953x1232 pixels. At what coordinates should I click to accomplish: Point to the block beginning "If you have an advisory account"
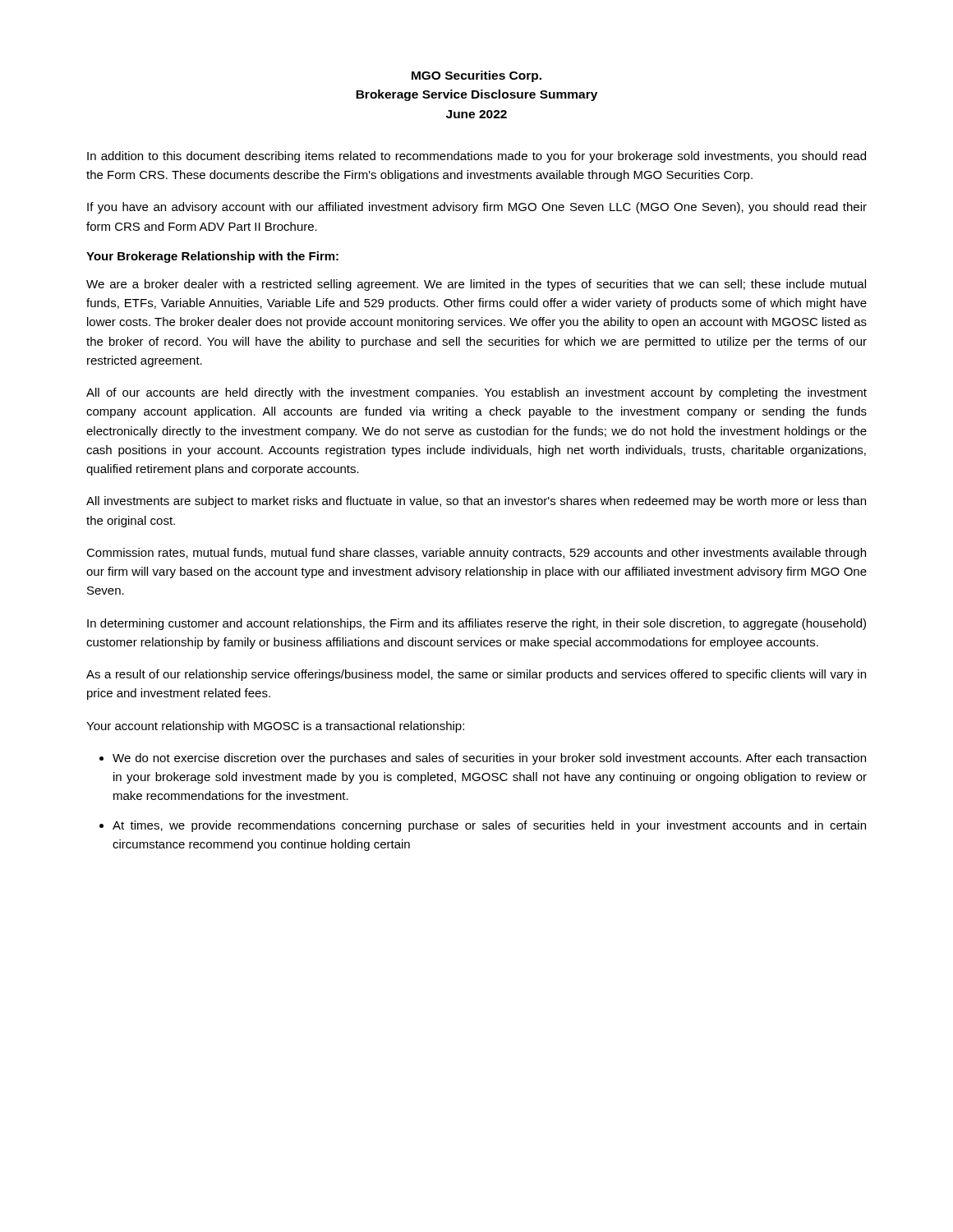476,216
